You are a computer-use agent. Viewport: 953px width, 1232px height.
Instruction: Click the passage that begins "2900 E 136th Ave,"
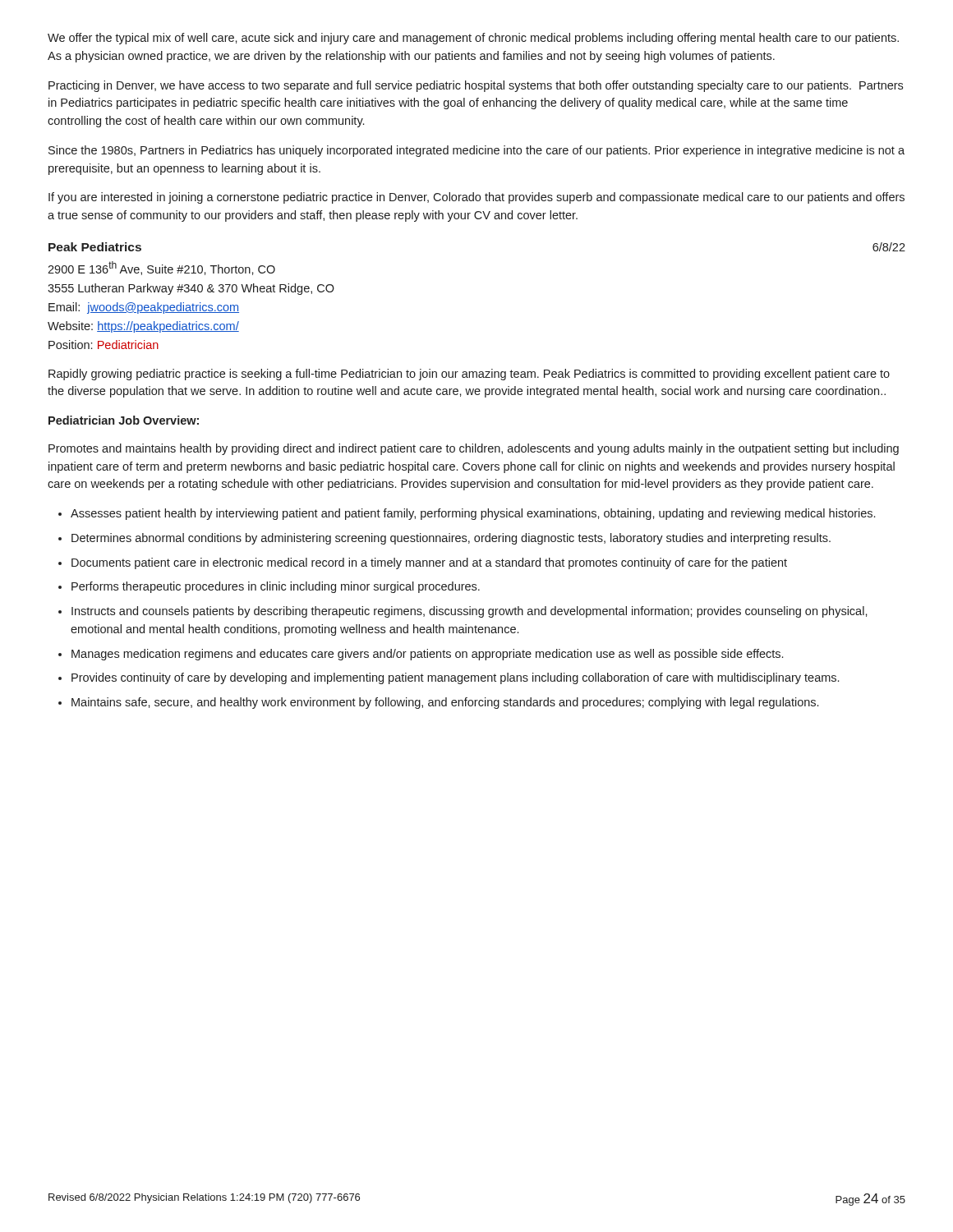(161, 268)
